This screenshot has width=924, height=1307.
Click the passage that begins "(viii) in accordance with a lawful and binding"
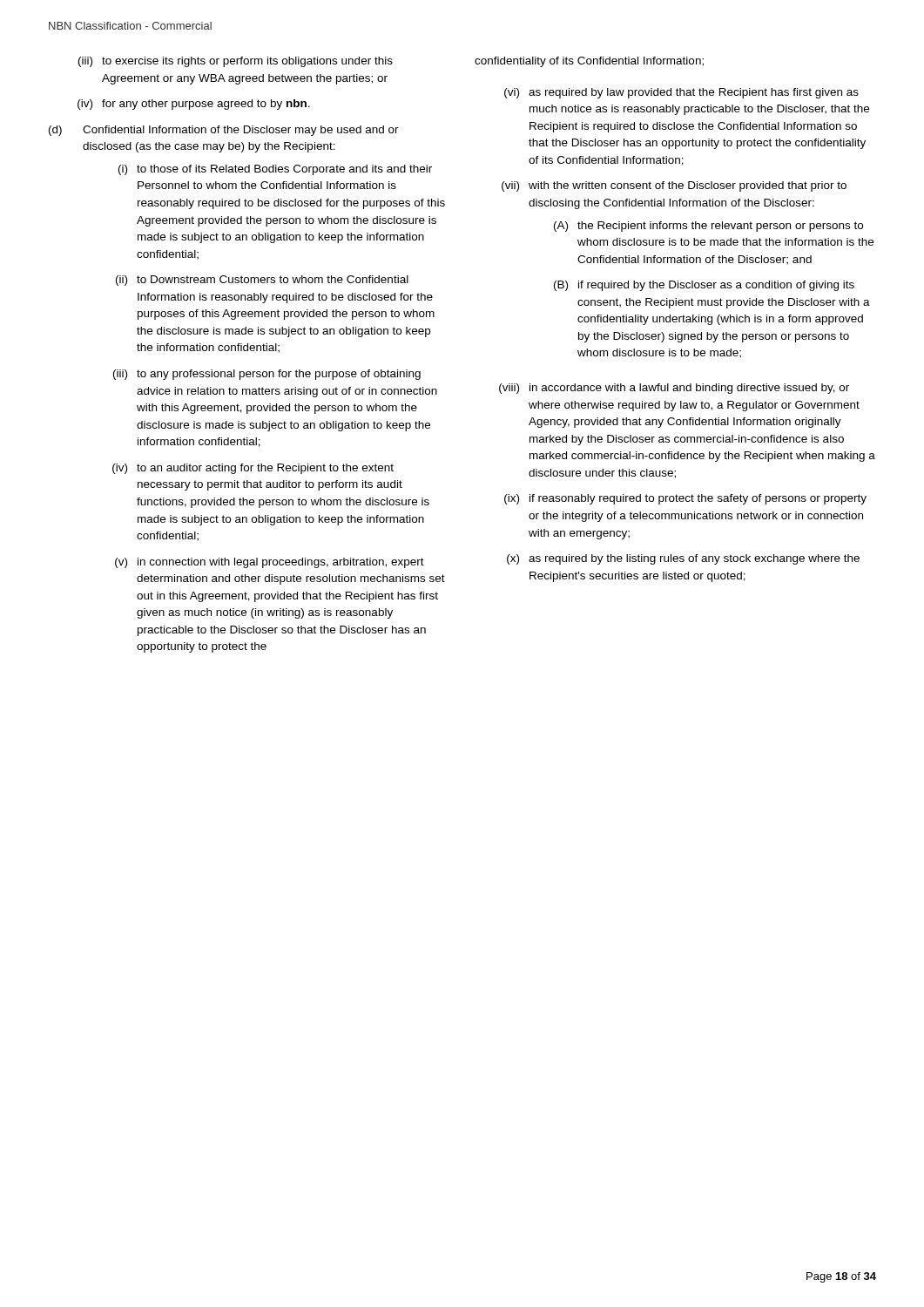pyautogui.click(x=675, y=430)
